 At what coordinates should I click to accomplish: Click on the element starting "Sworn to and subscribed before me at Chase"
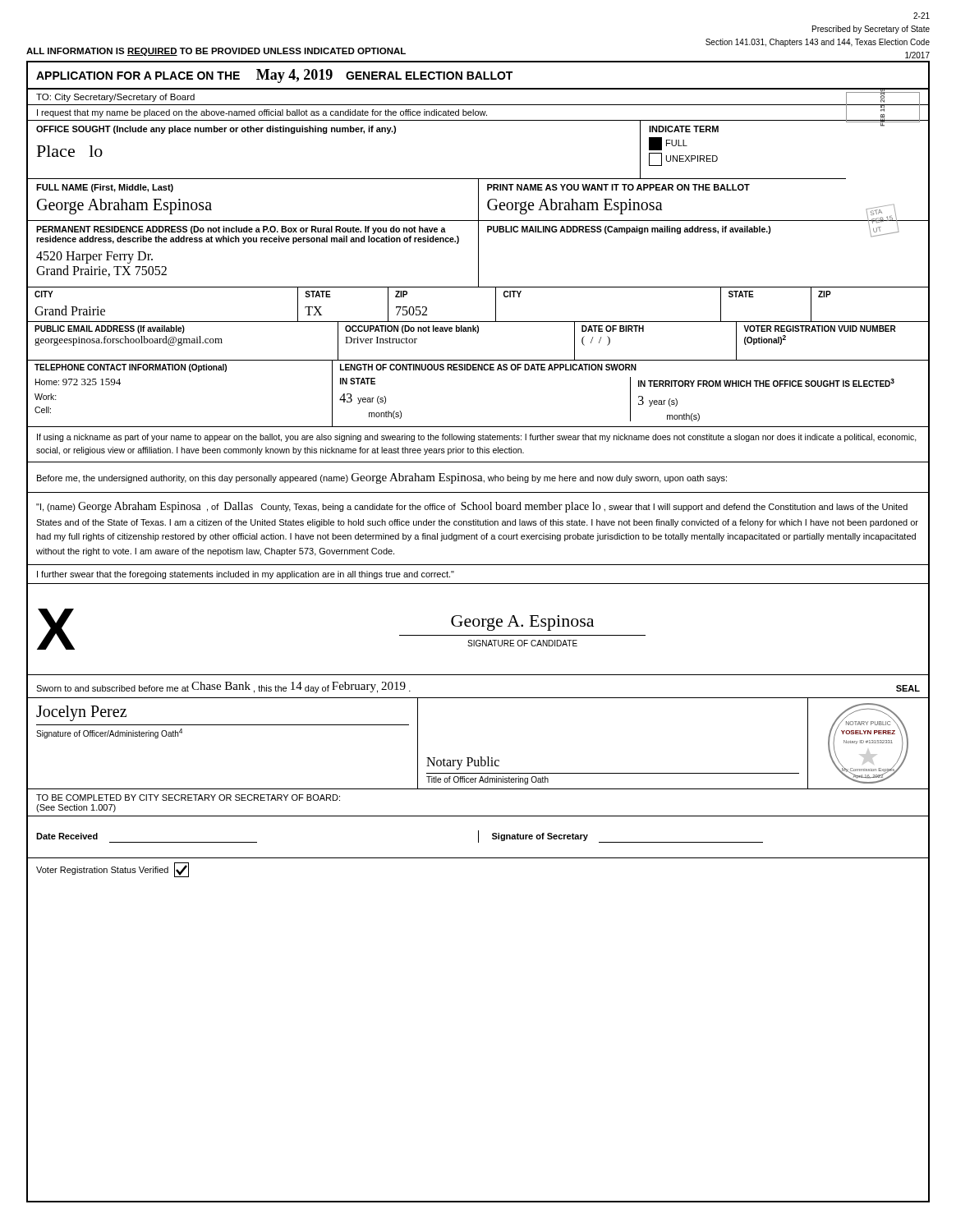point(478,686)
